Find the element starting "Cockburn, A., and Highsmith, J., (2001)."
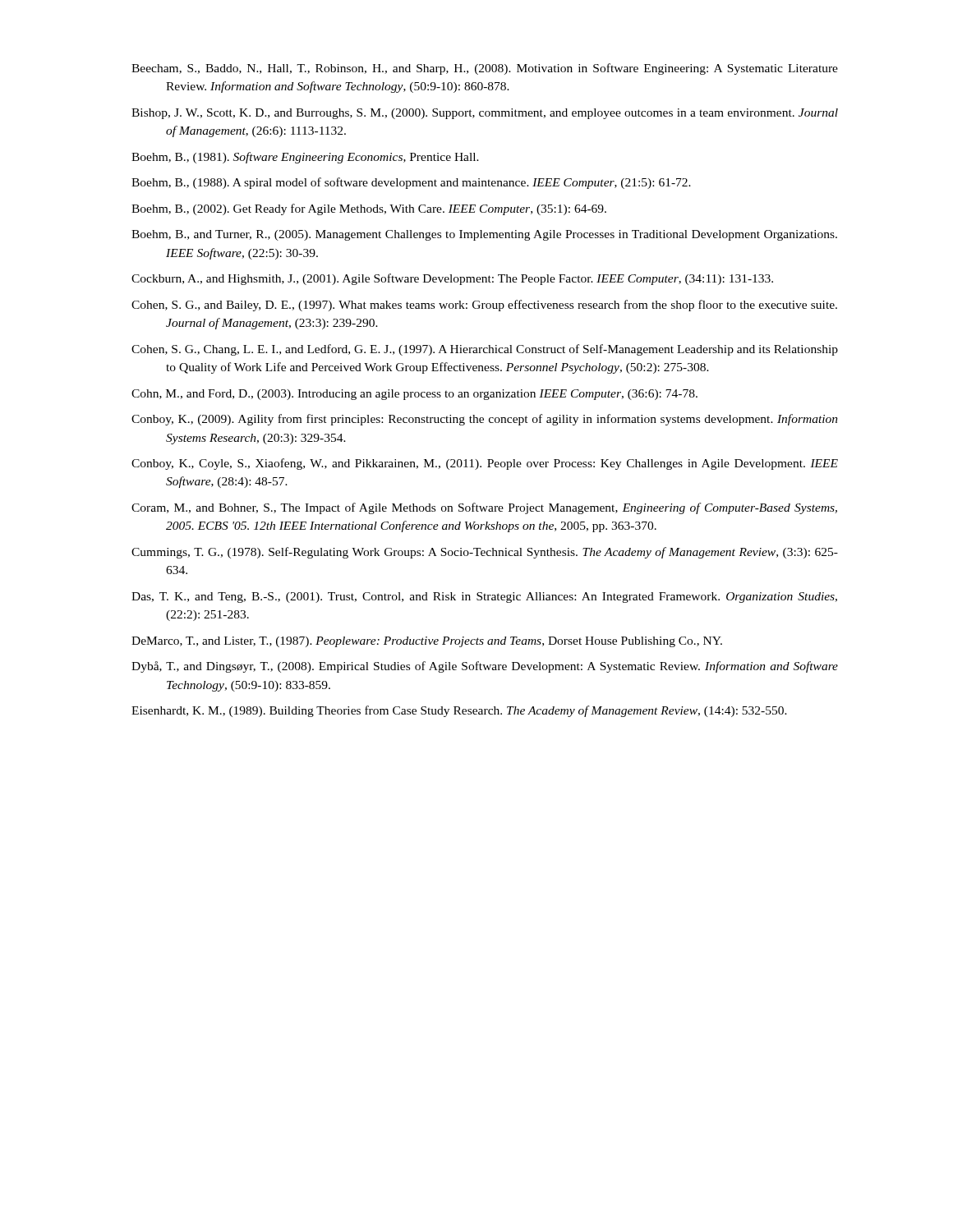This screenshot has height=1232, width=953. pyautogui.click(x=453, y=278)
